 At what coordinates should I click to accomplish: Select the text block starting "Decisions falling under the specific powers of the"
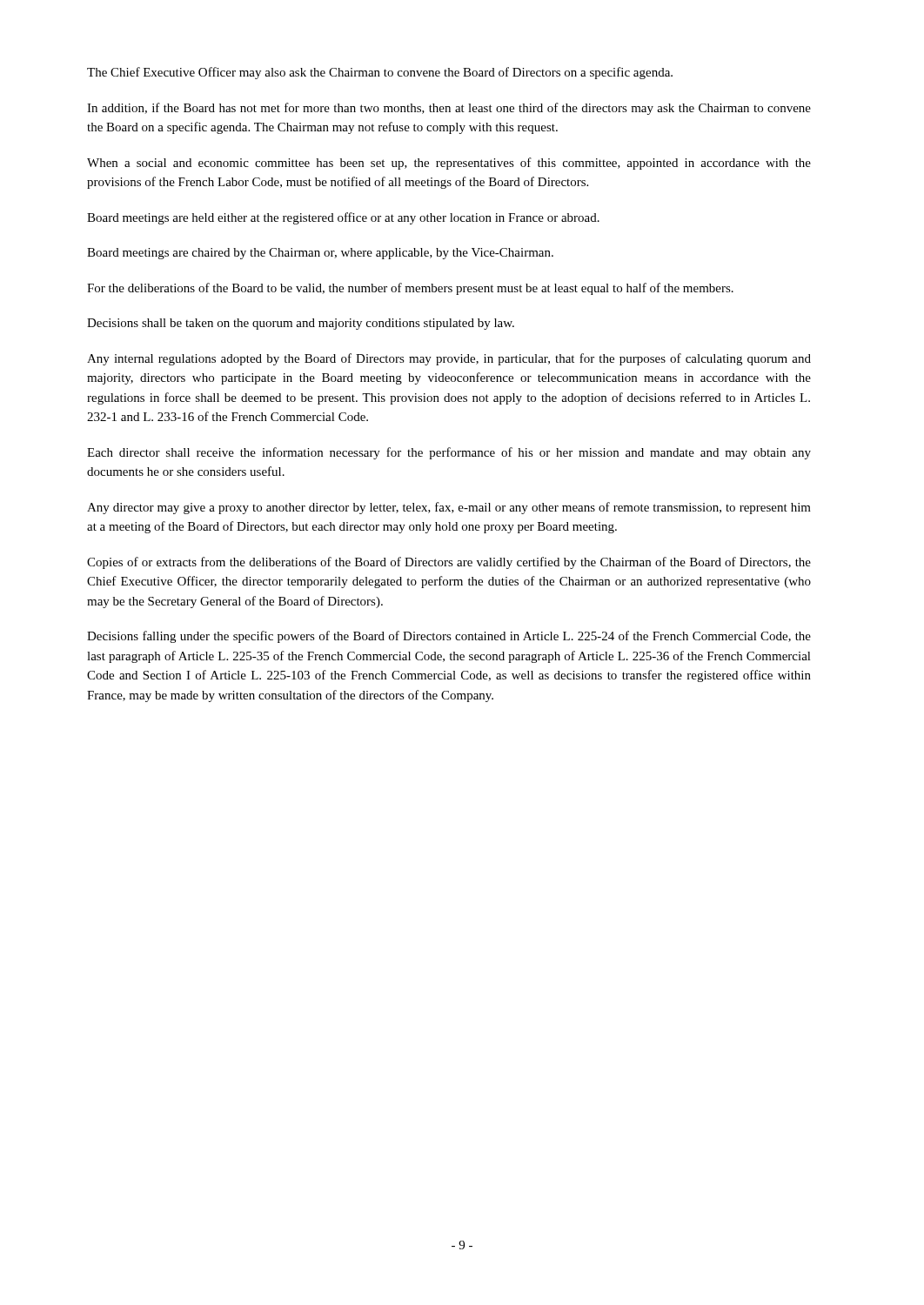[x=449, y=665]
